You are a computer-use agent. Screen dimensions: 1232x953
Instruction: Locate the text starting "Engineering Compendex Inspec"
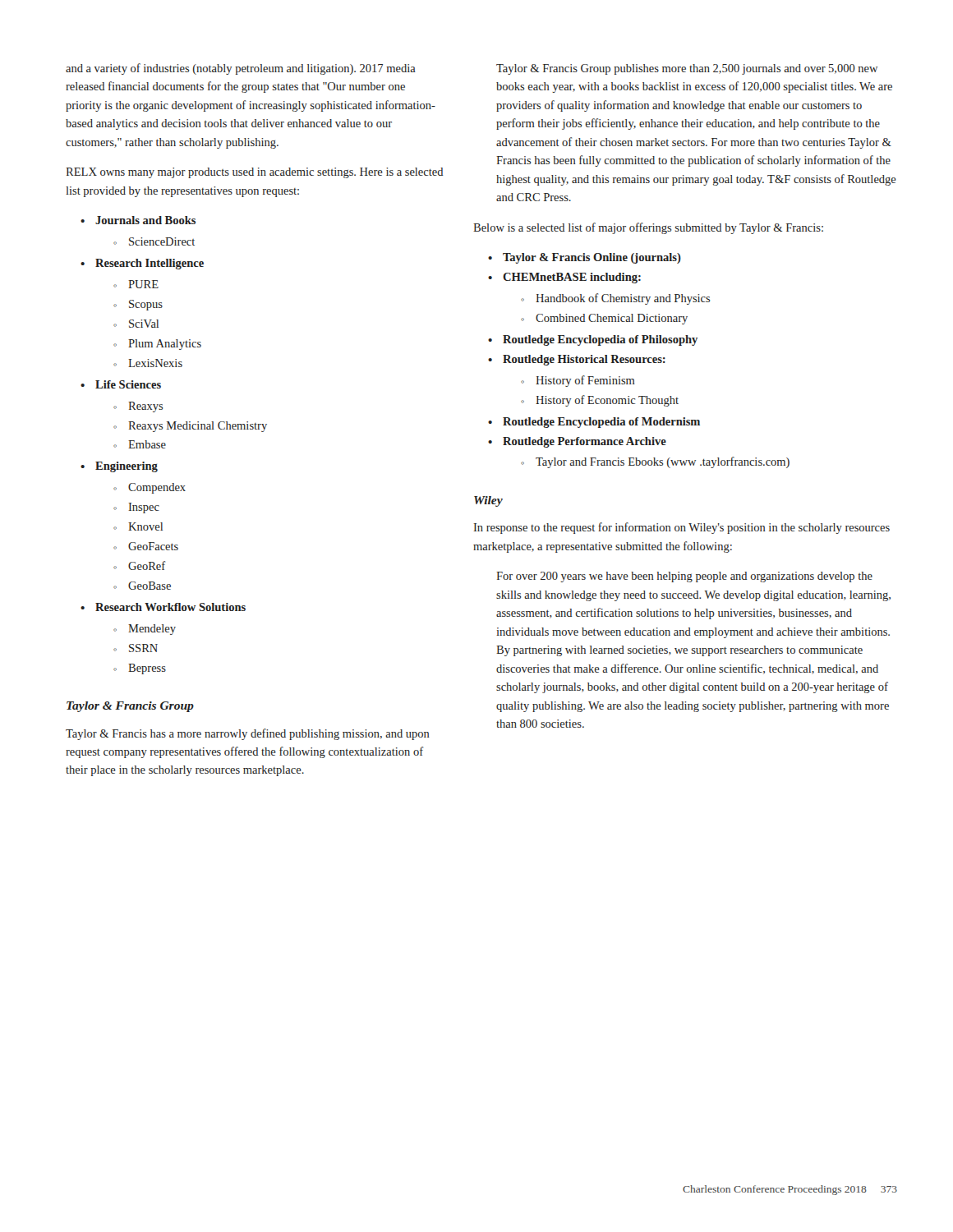pos(127,467)
